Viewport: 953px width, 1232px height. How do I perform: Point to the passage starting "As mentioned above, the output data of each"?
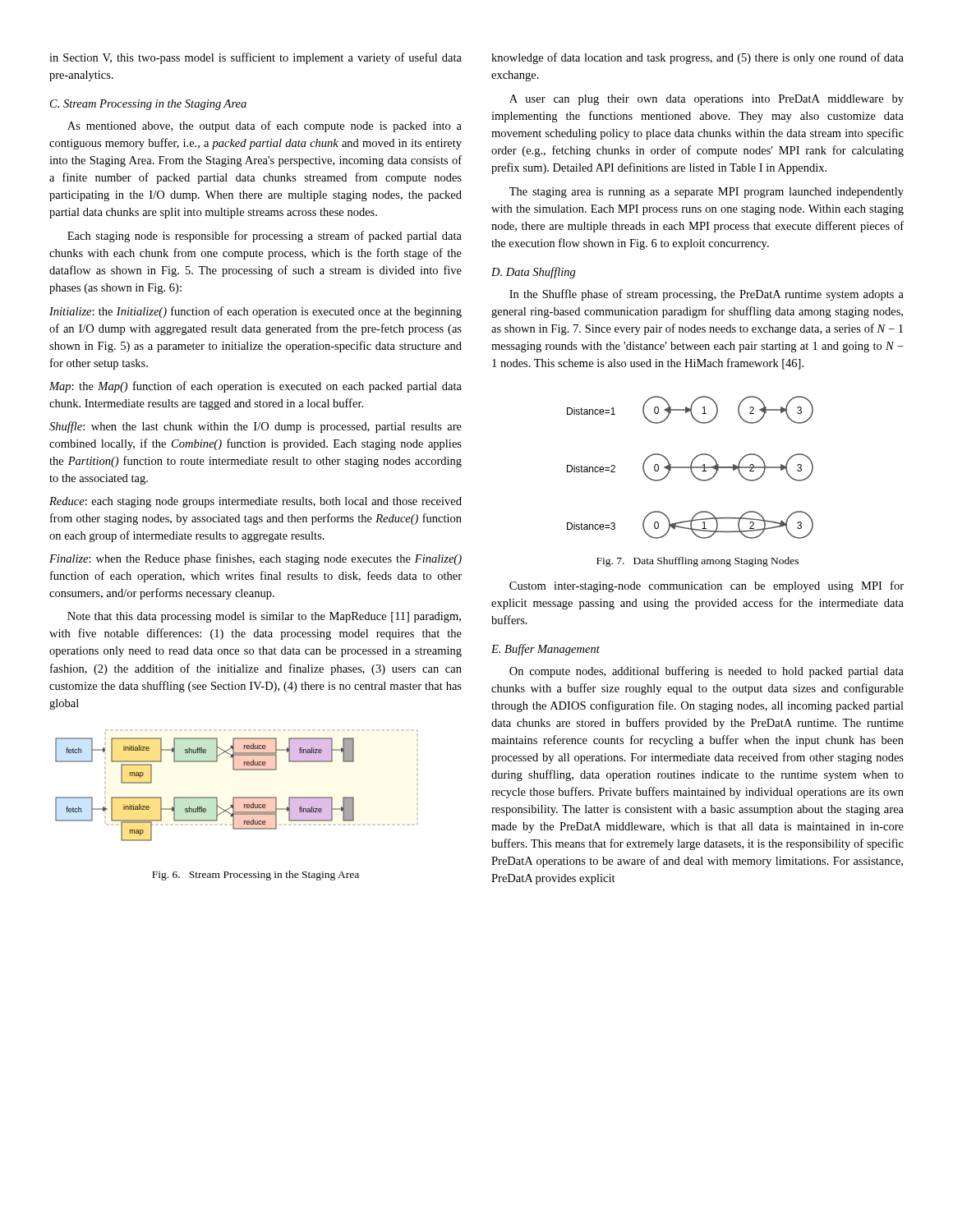click(x=255, y=207)
